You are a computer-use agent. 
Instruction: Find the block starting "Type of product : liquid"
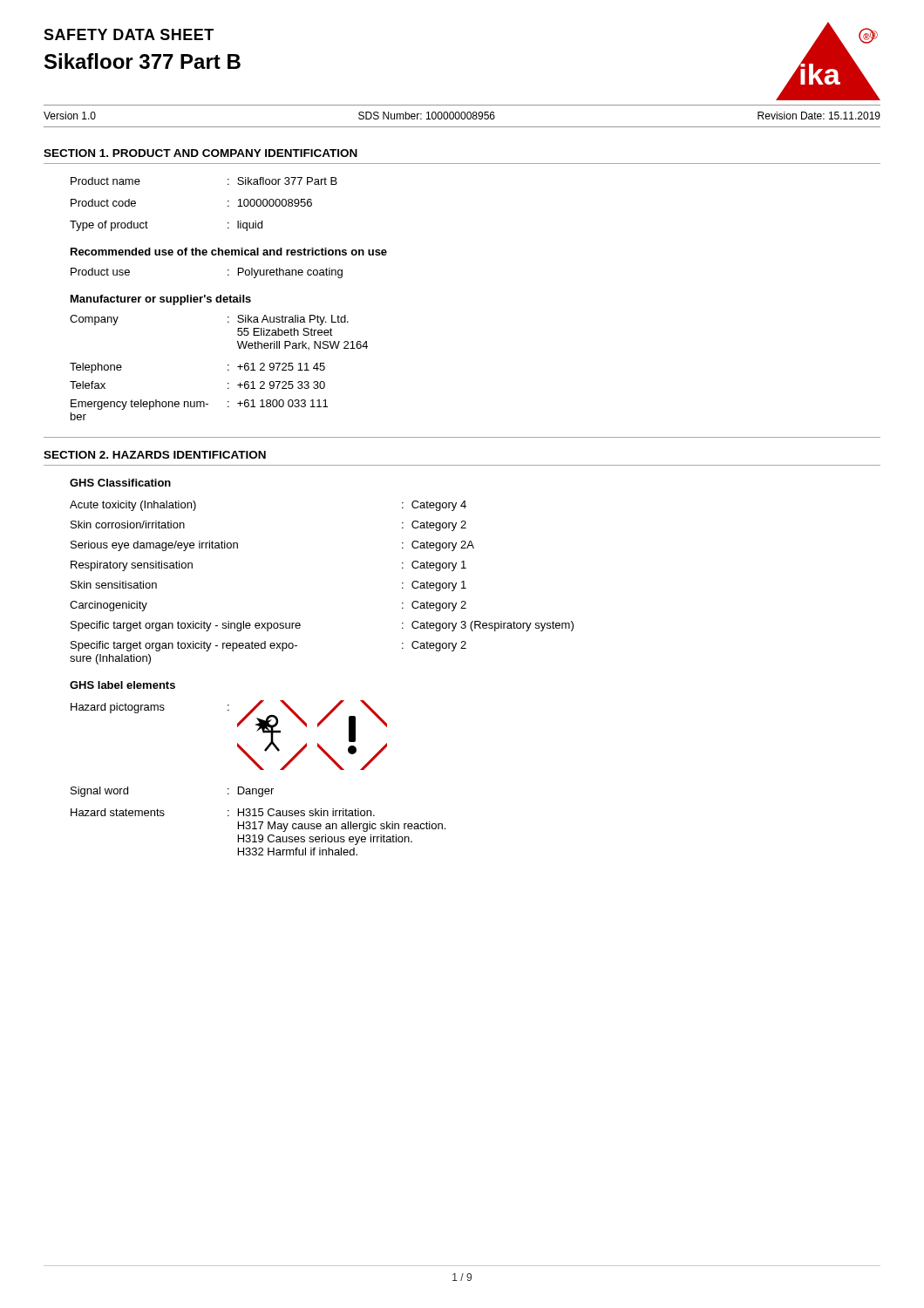click(x=112, y=225)
